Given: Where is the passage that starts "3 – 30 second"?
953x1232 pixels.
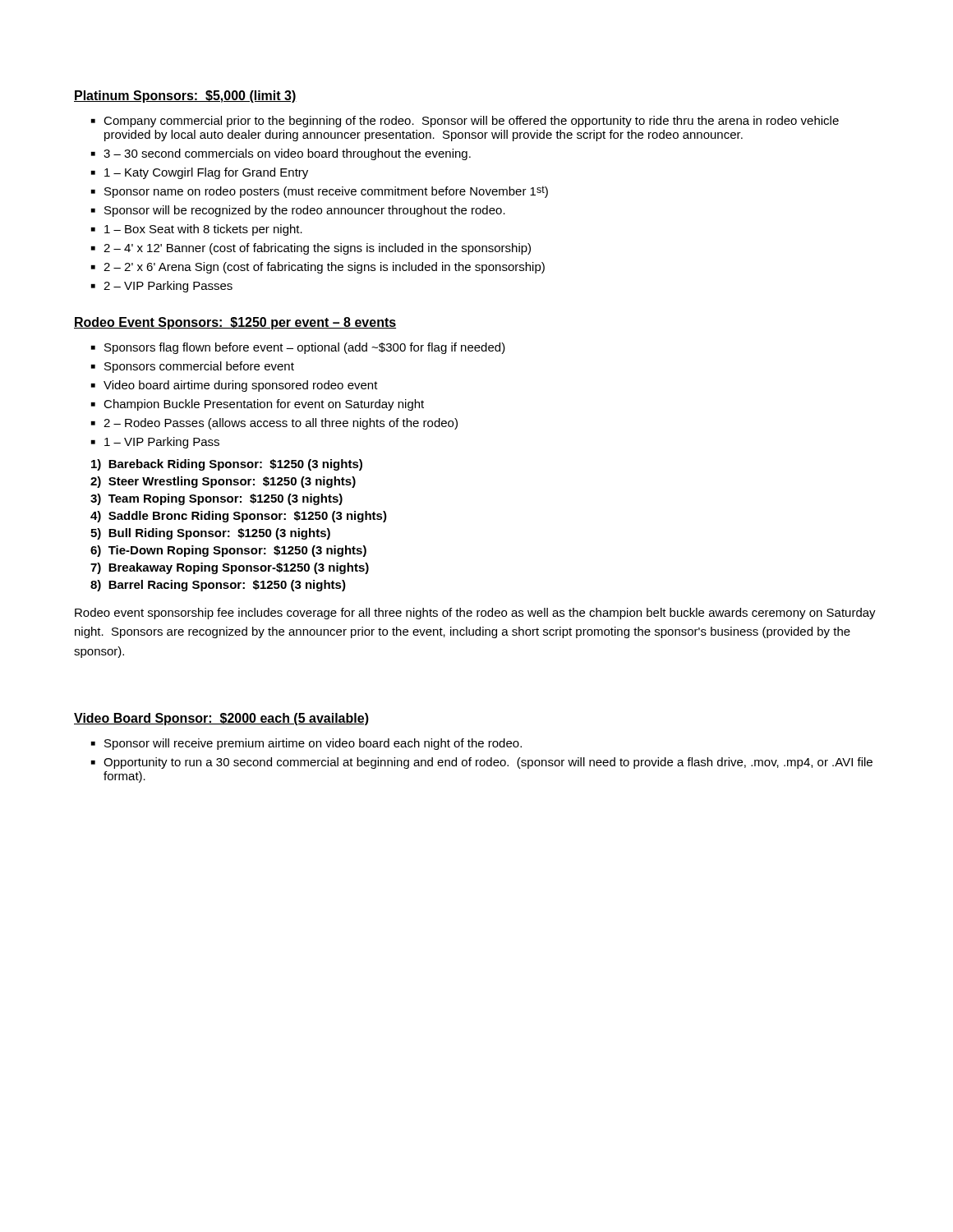Looking at the screenshot, I should coord(288,153).
